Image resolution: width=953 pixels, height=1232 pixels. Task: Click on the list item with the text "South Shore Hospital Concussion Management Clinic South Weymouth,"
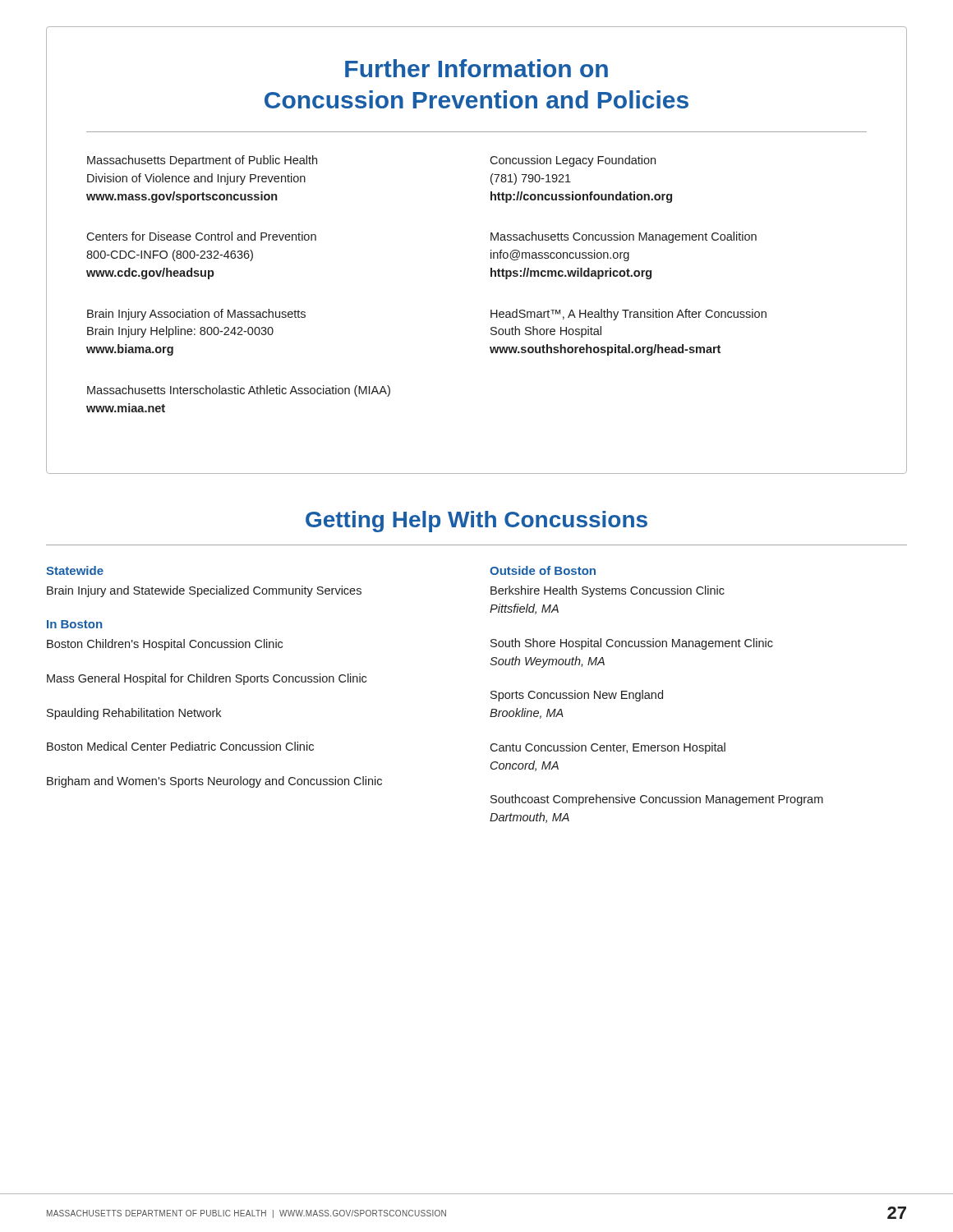698,653
